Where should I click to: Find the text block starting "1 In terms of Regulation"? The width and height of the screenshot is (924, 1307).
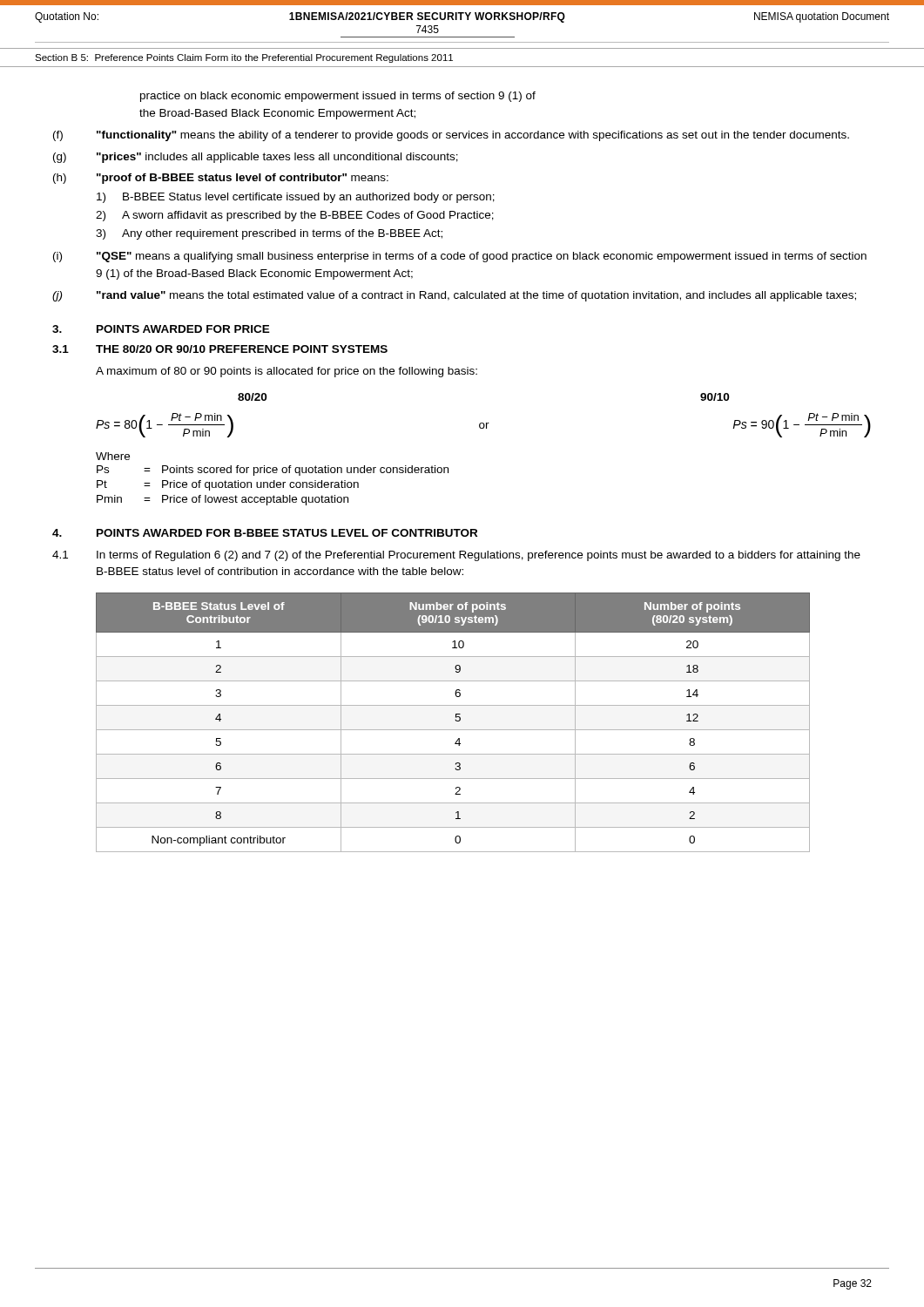pos(462,563)
